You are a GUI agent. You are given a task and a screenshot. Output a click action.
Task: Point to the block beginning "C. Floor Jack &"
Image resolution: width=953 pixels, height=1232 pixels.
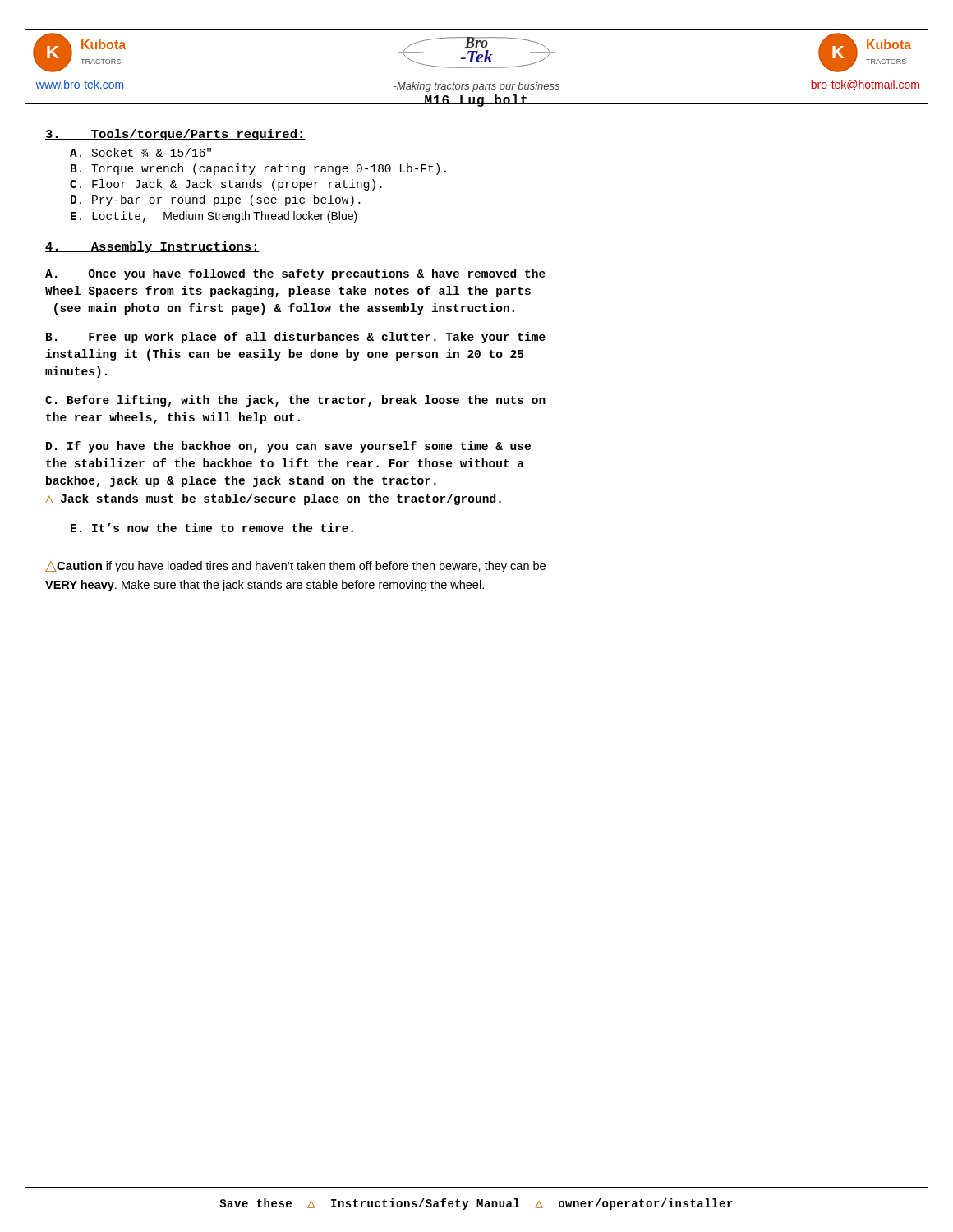[227, 185]
